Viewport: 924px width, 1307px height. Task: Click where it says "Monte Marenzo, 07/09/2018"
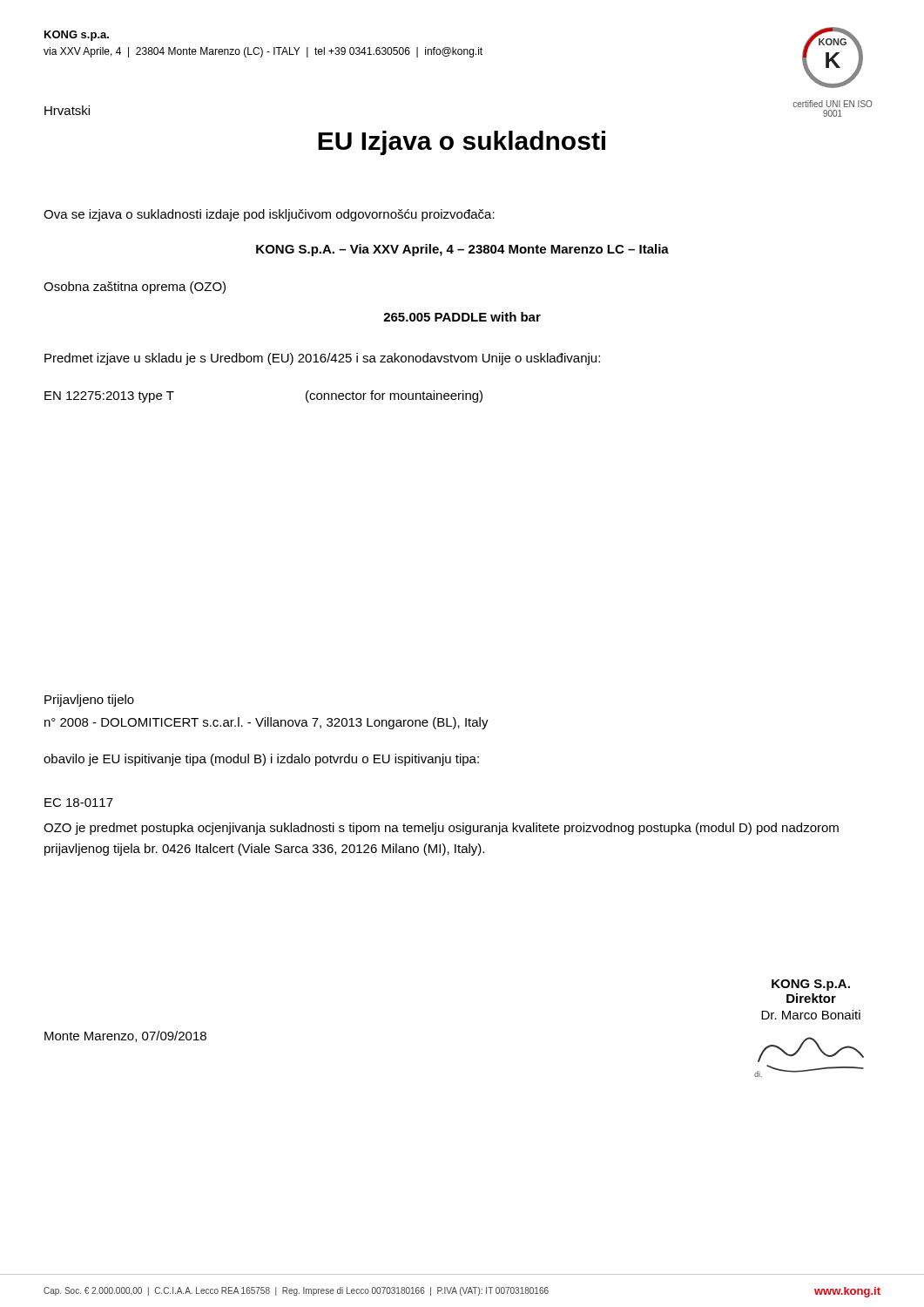coord(125,1036)
